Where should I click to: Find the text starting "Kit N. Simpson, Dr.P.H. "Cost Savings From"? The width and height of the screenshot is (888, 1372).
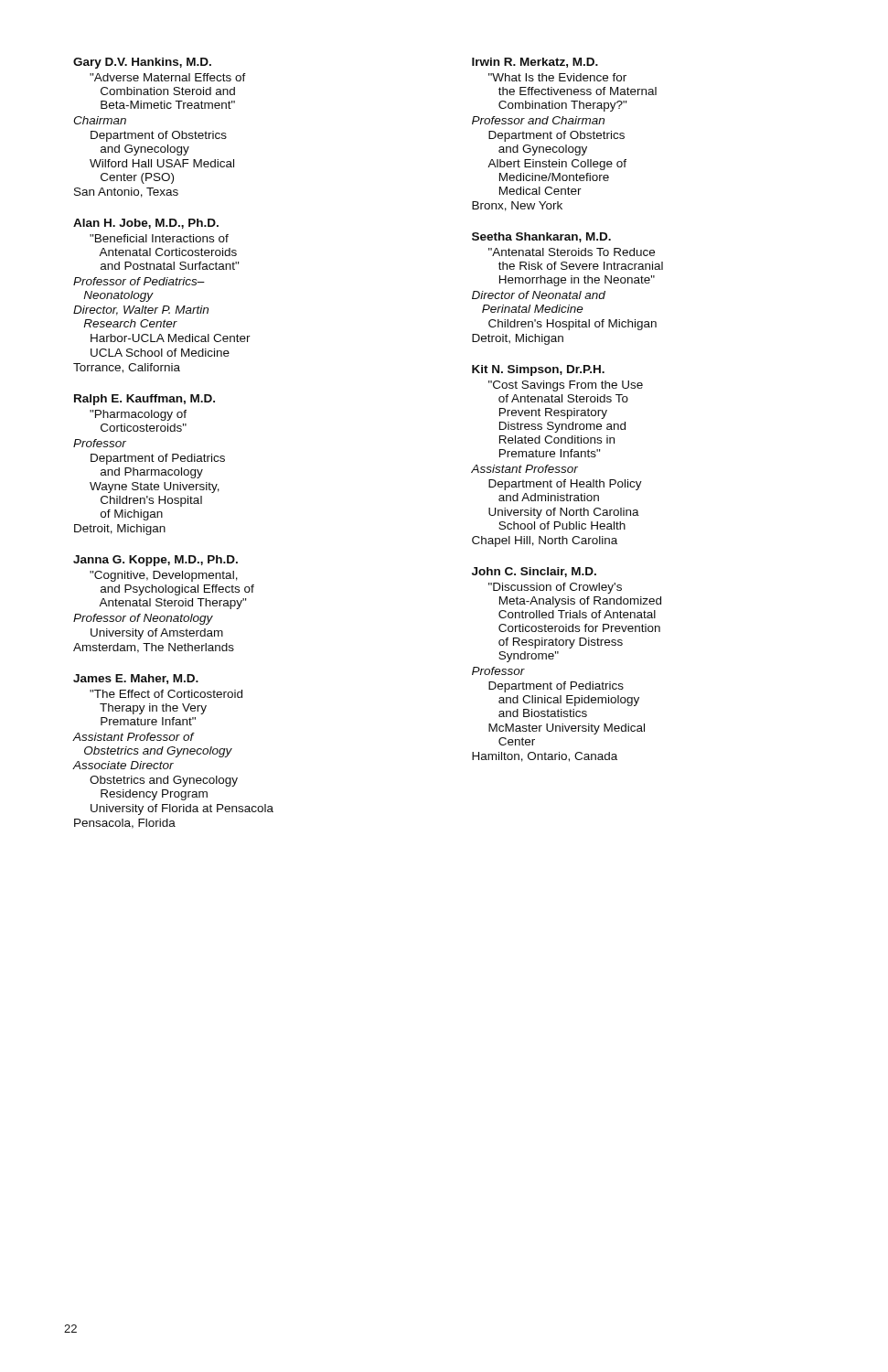click(538, 370)
